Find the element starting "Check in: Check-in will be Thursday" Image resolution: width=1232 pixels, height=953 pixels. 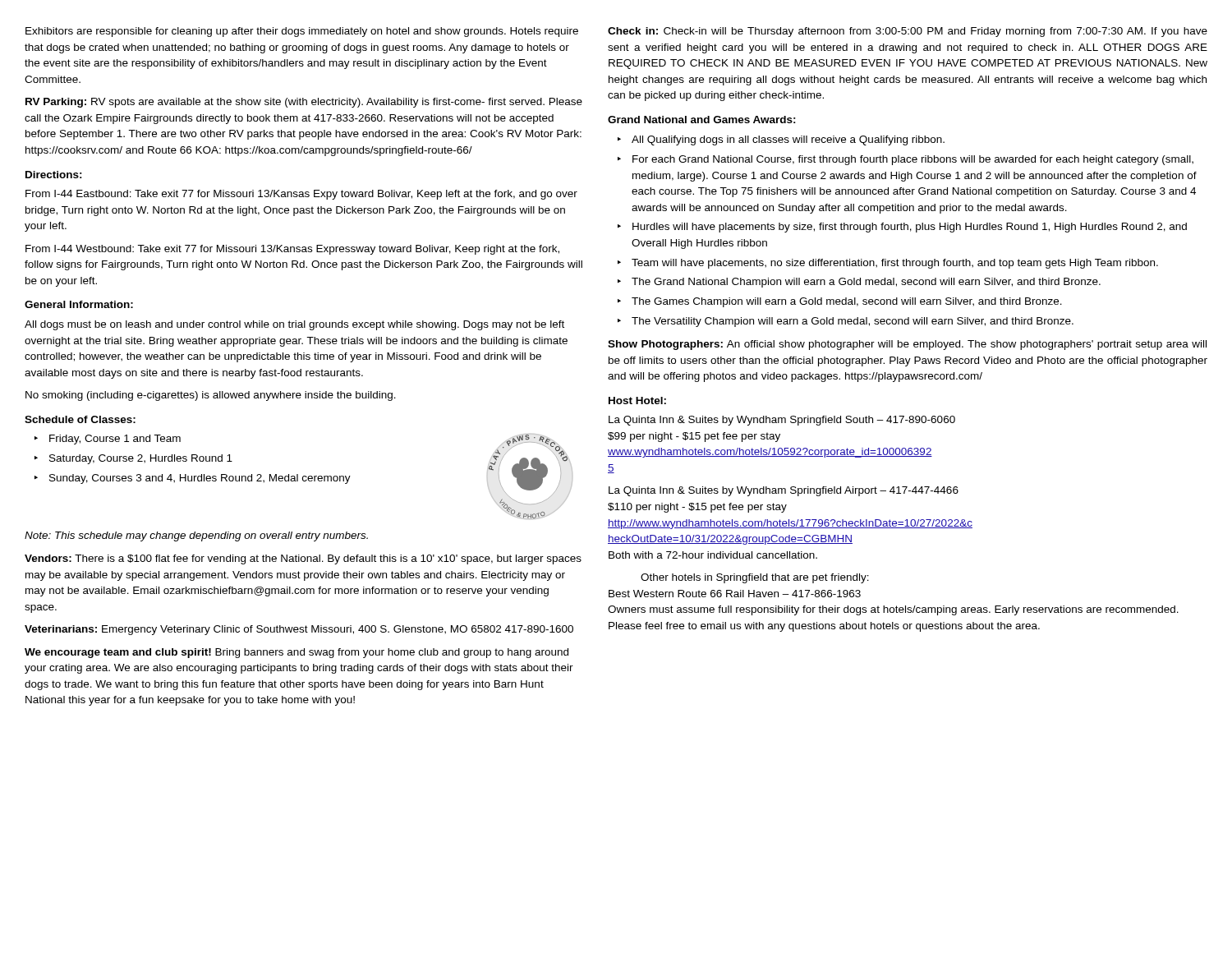point(908,63)
